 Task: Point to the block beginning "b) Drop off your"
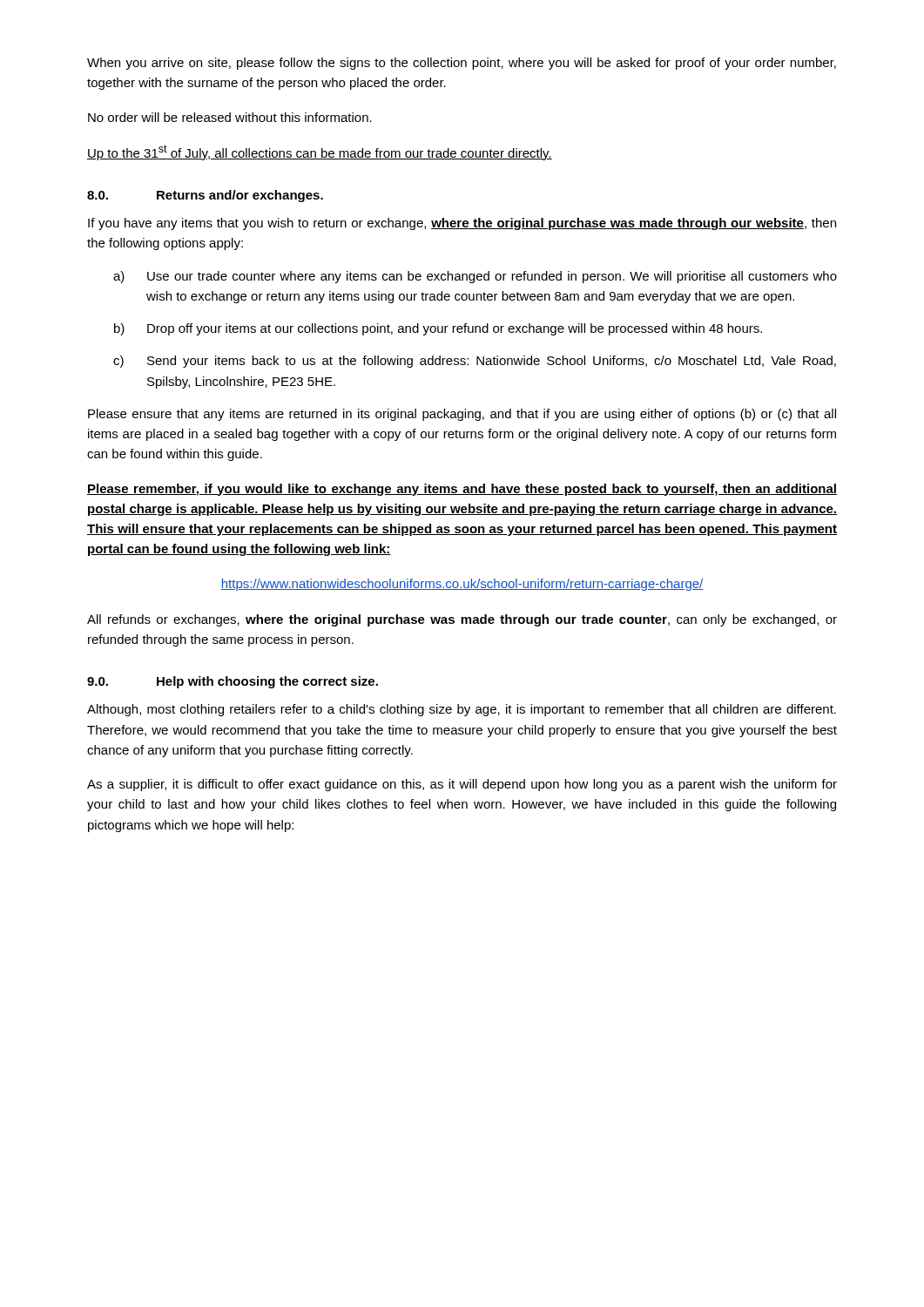coord(438,328)
